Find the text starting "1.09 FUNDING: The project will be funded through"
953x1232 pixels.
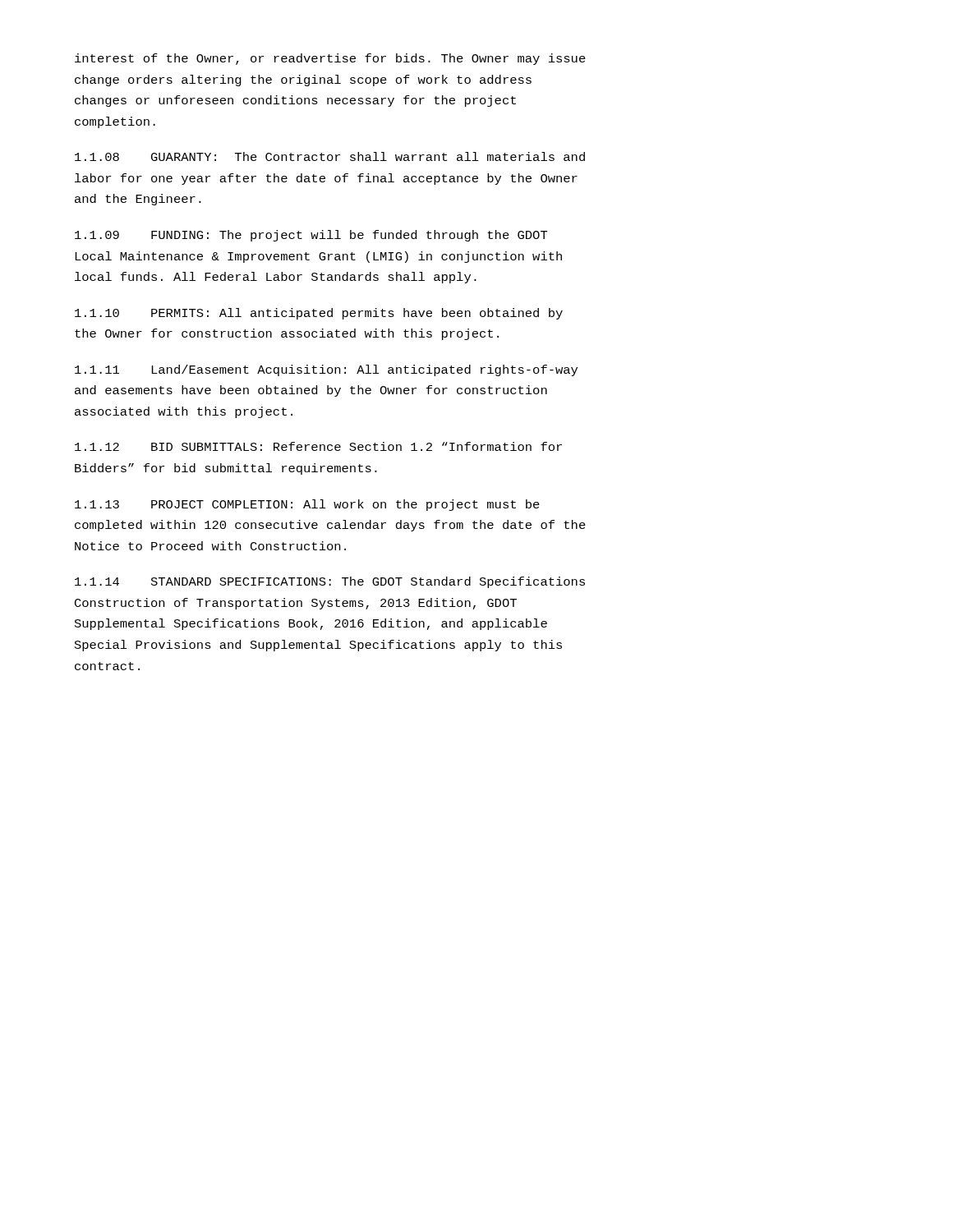(x=318, y=257)
